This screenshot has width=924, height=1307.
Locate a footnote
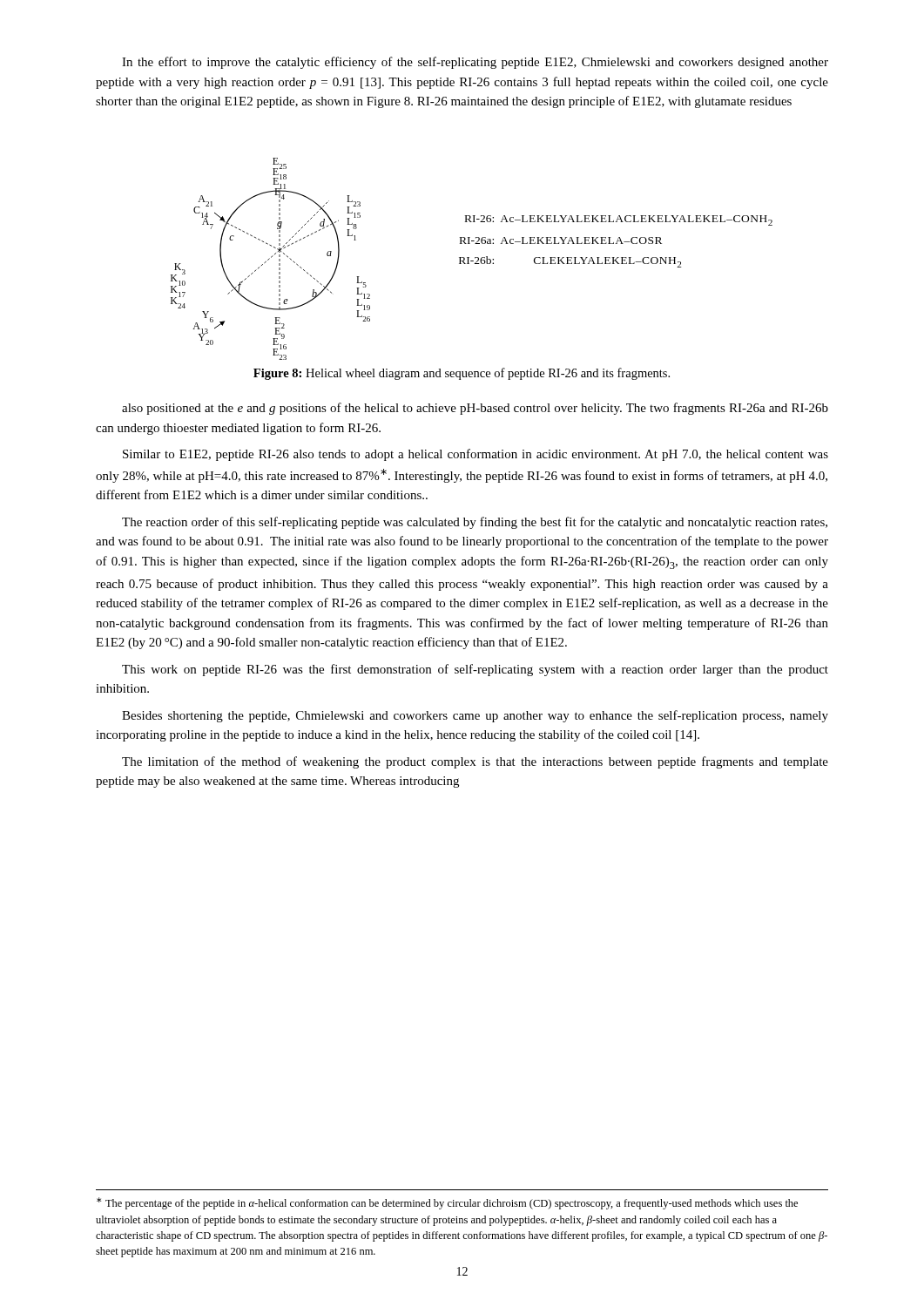[462, 1226]
